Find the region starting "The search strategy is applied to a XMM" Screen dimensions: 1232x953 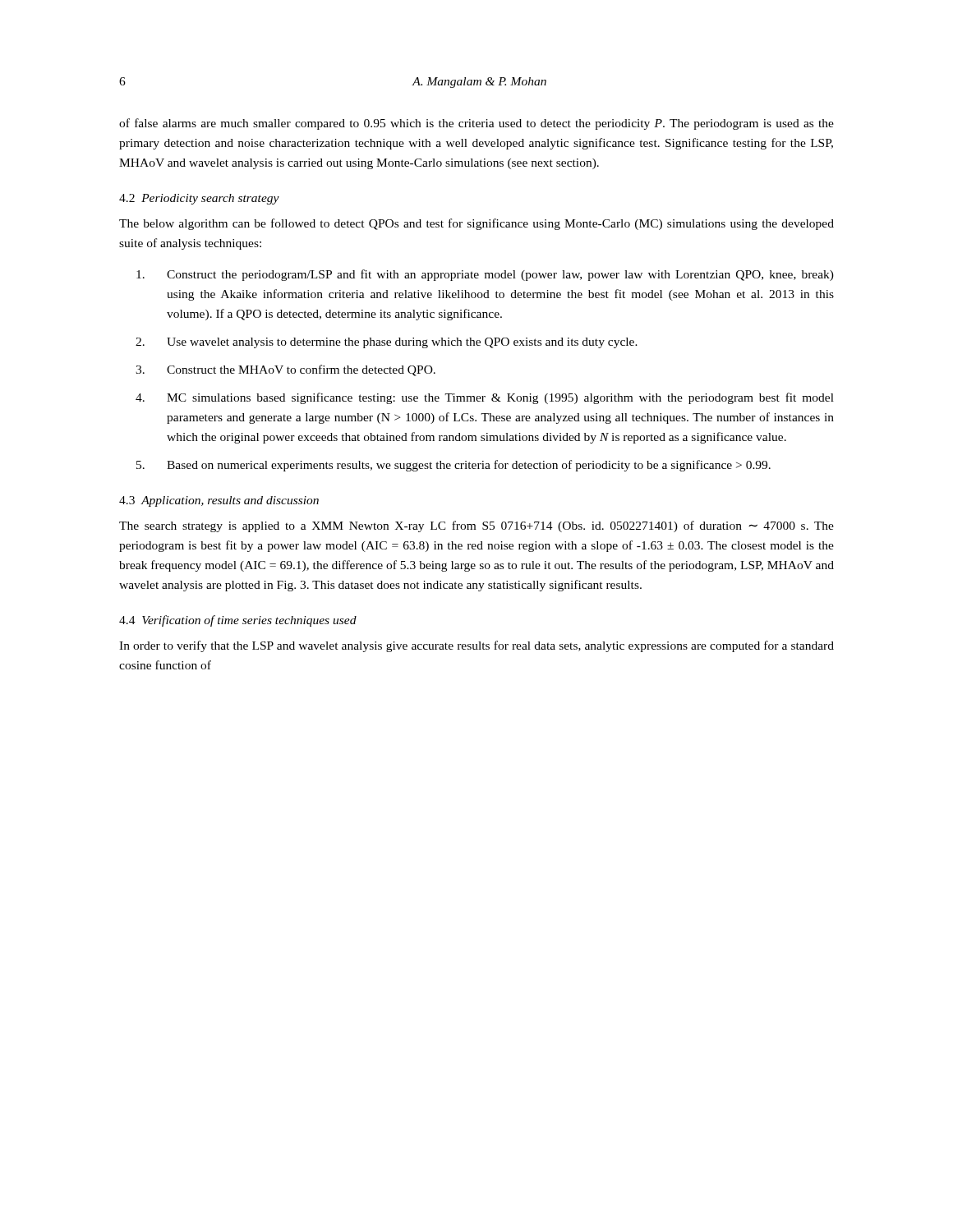[x=476, y=555]
